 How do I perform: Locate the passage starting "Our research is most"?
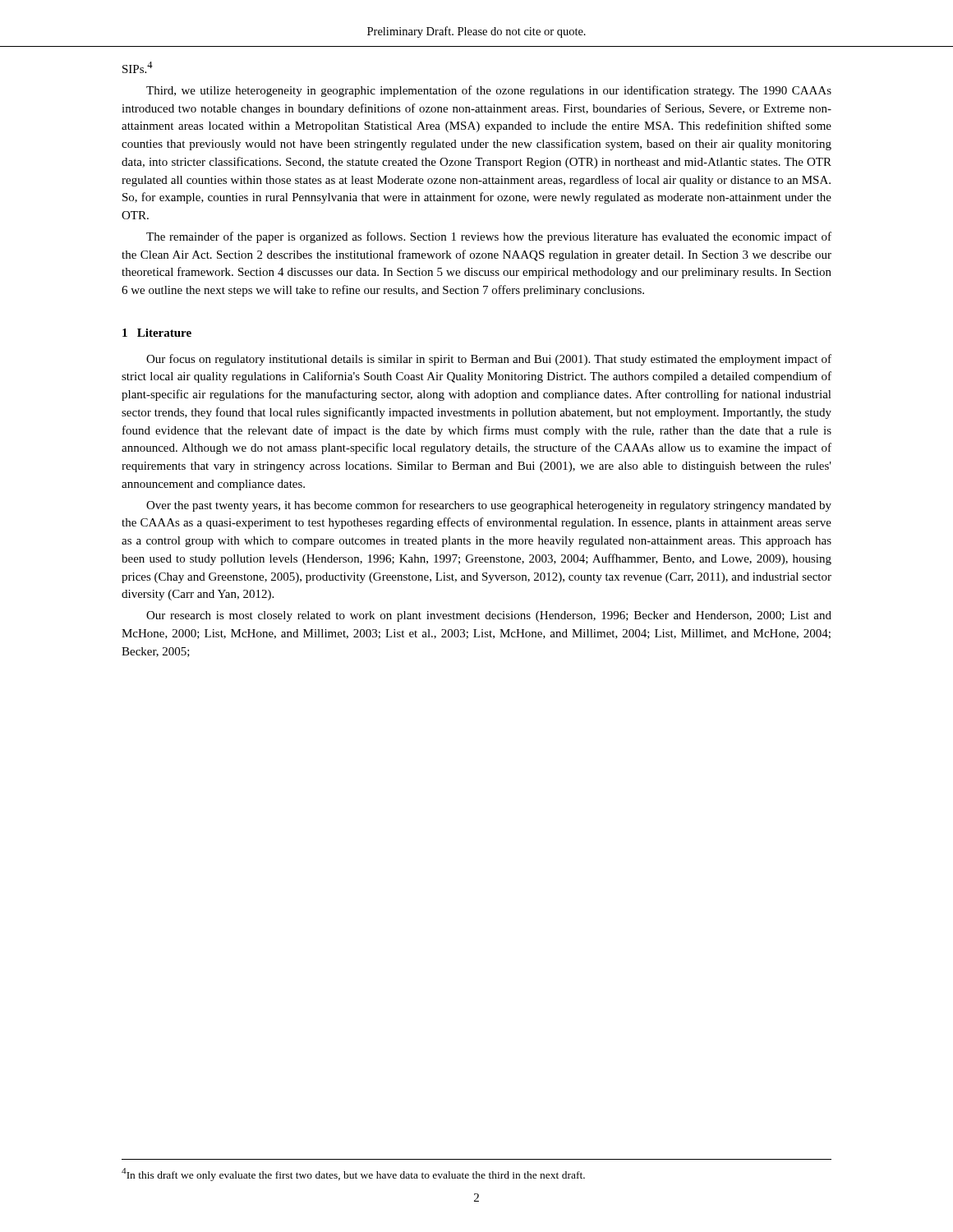coord(476,634)
